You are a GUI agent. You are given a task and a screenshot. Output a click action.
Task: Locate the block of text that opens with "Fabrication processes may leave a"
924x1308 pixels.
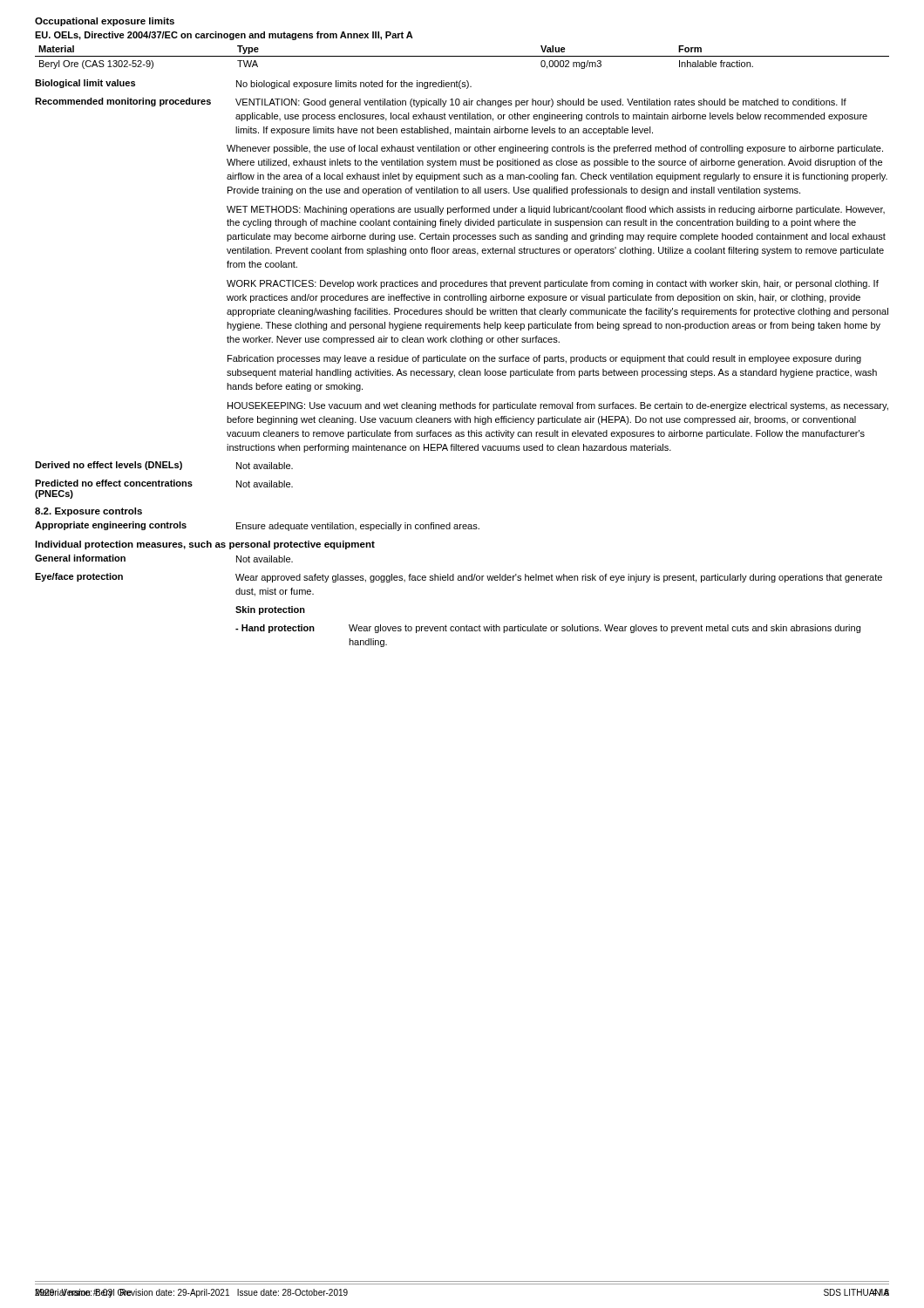click(552, 372)
